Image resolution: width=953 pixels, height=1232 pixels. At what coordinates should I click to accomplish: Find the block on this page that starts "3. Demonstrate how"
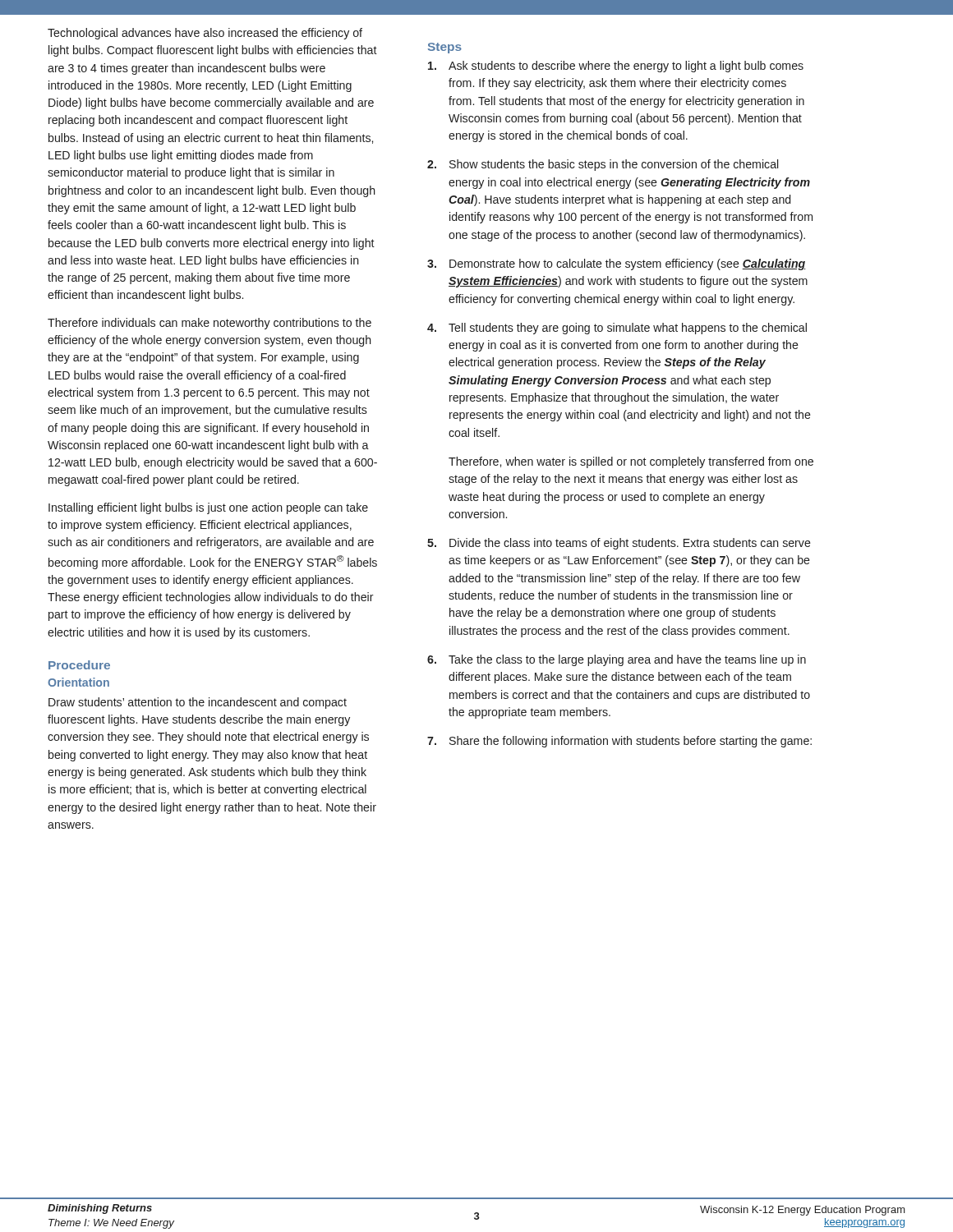[621, 282]
